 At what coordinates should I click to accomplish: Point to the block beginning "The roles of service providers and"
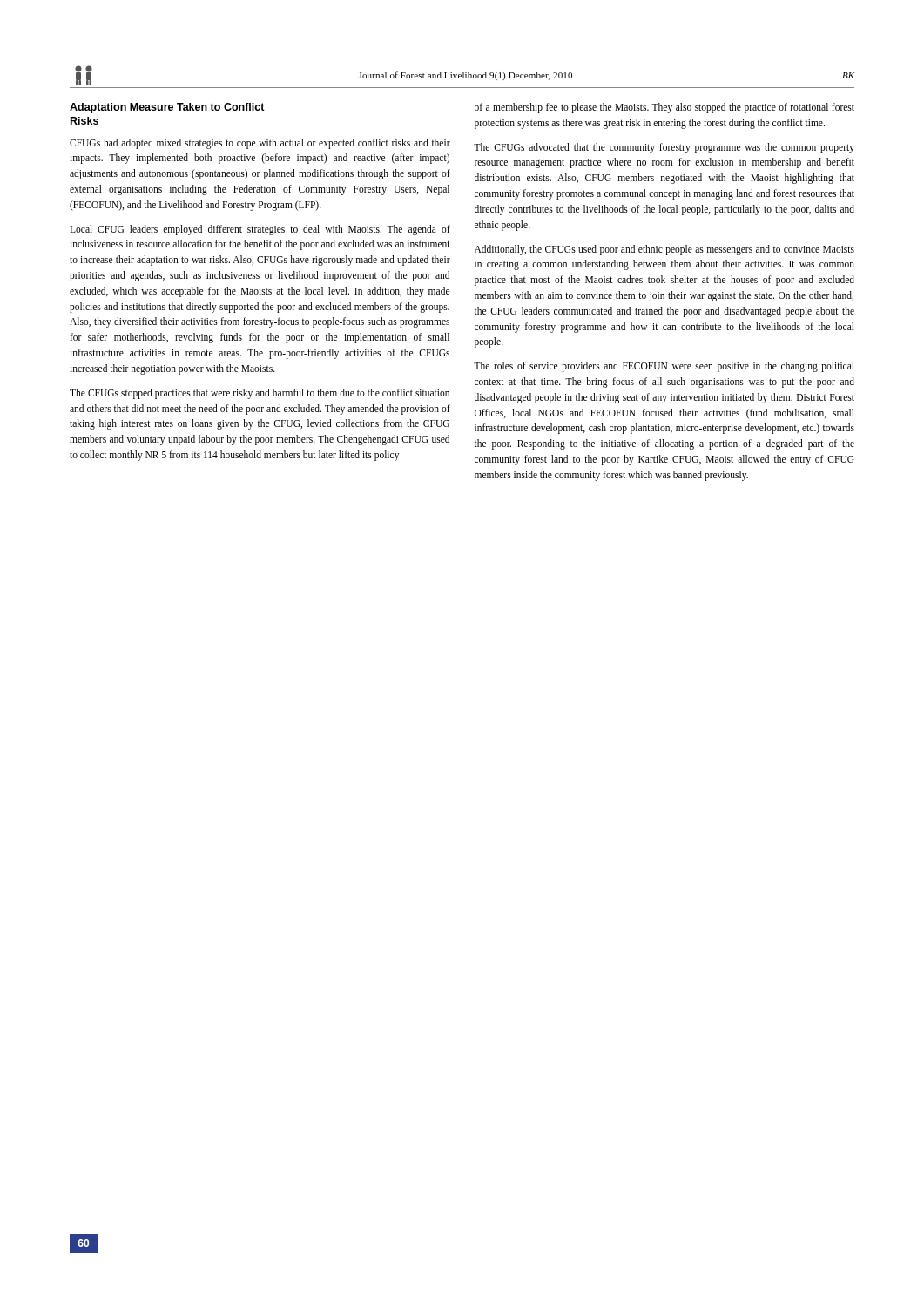click(x=664, y=421)
